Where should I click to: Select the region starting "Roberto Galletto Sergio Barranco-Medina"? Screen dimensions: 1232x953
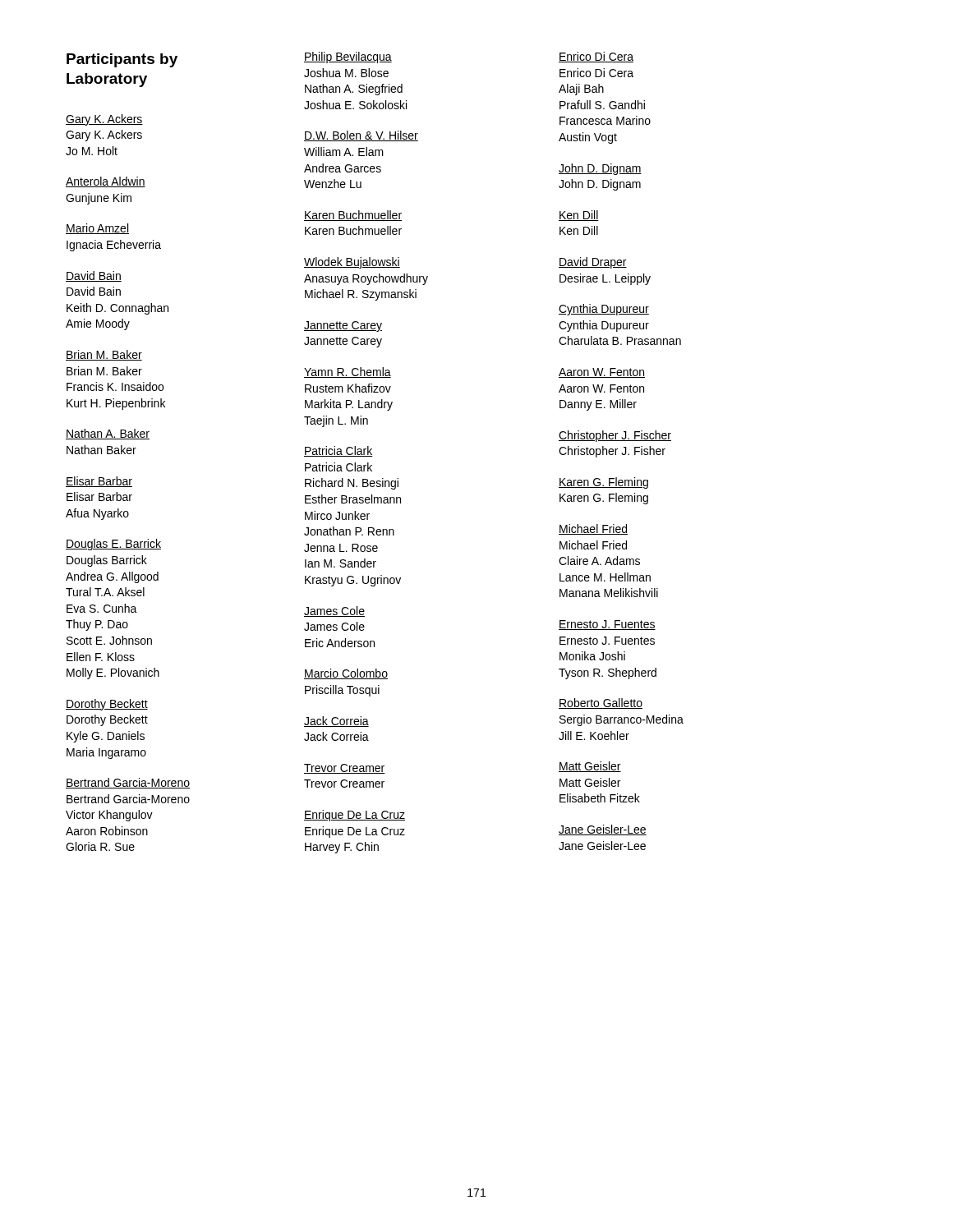678,720
